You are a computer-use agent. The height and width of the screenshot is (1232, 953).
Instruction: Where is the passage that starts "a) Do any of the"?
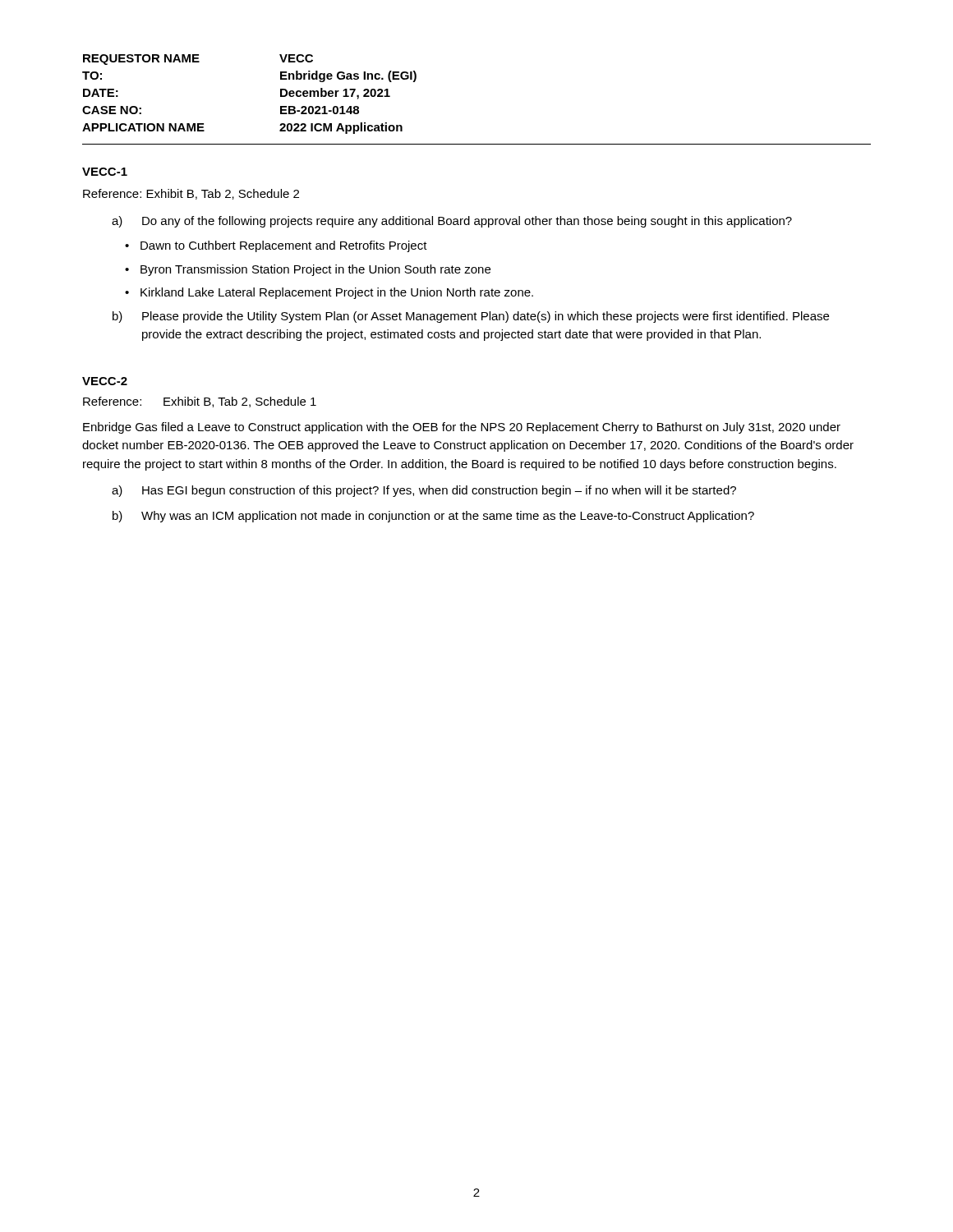coord(476,221)
